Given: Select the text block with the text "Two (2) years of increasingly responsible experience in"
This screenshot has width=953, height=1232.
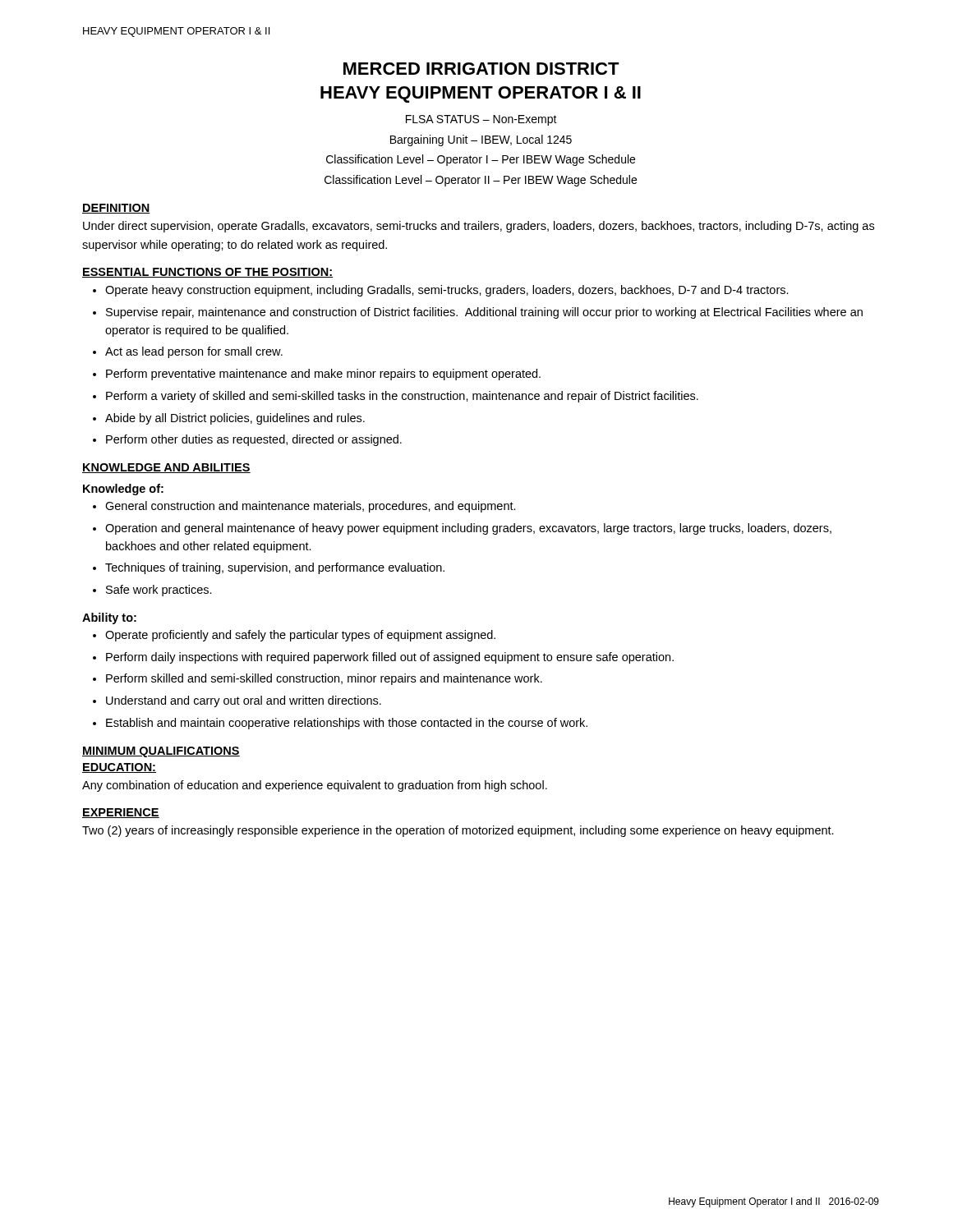Looking at the screenshot, I should click(458, 830).
